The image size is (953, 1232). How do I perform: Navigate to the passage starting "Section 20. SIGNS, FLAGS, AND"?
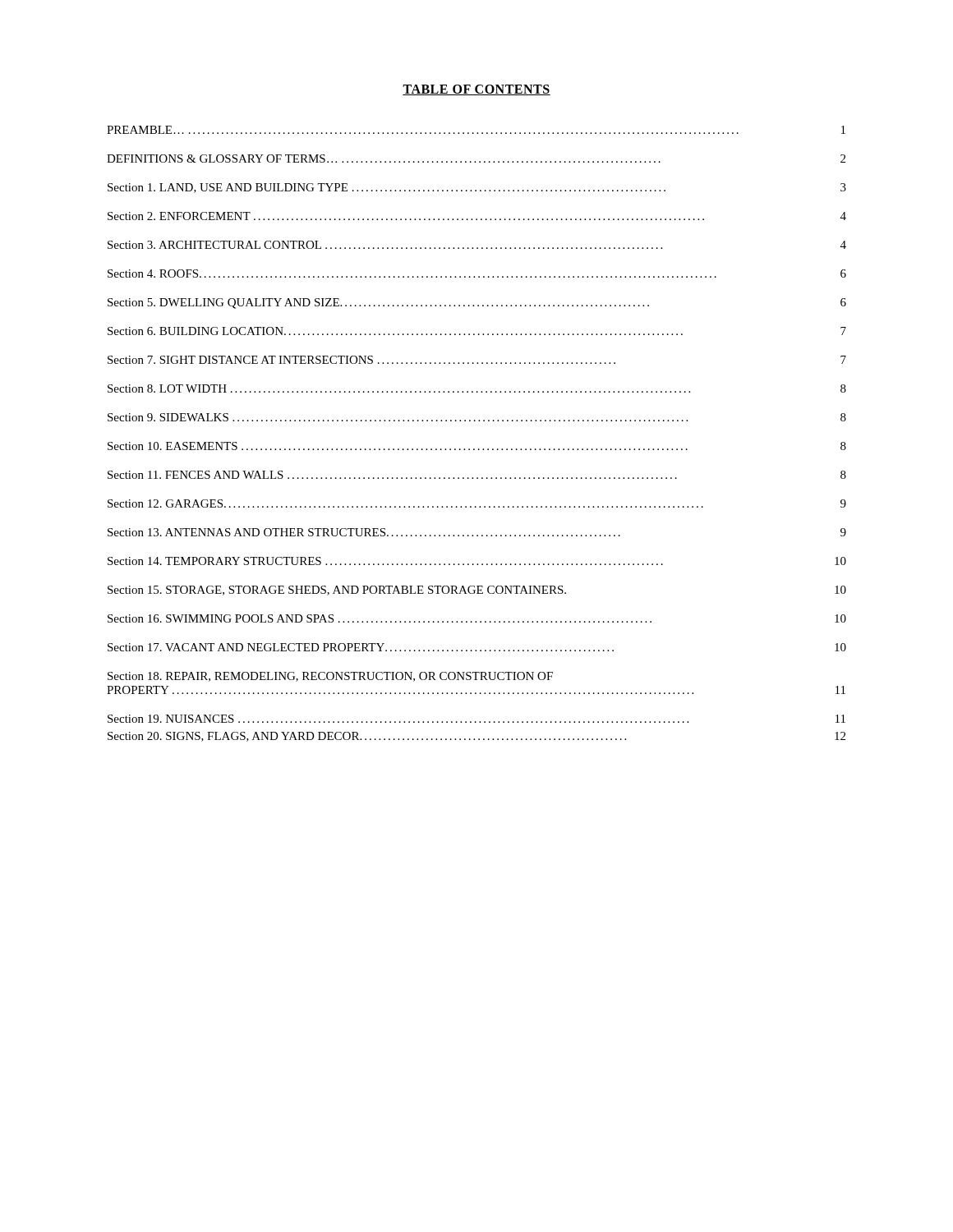pyautogui.click(x=476, y=736)
